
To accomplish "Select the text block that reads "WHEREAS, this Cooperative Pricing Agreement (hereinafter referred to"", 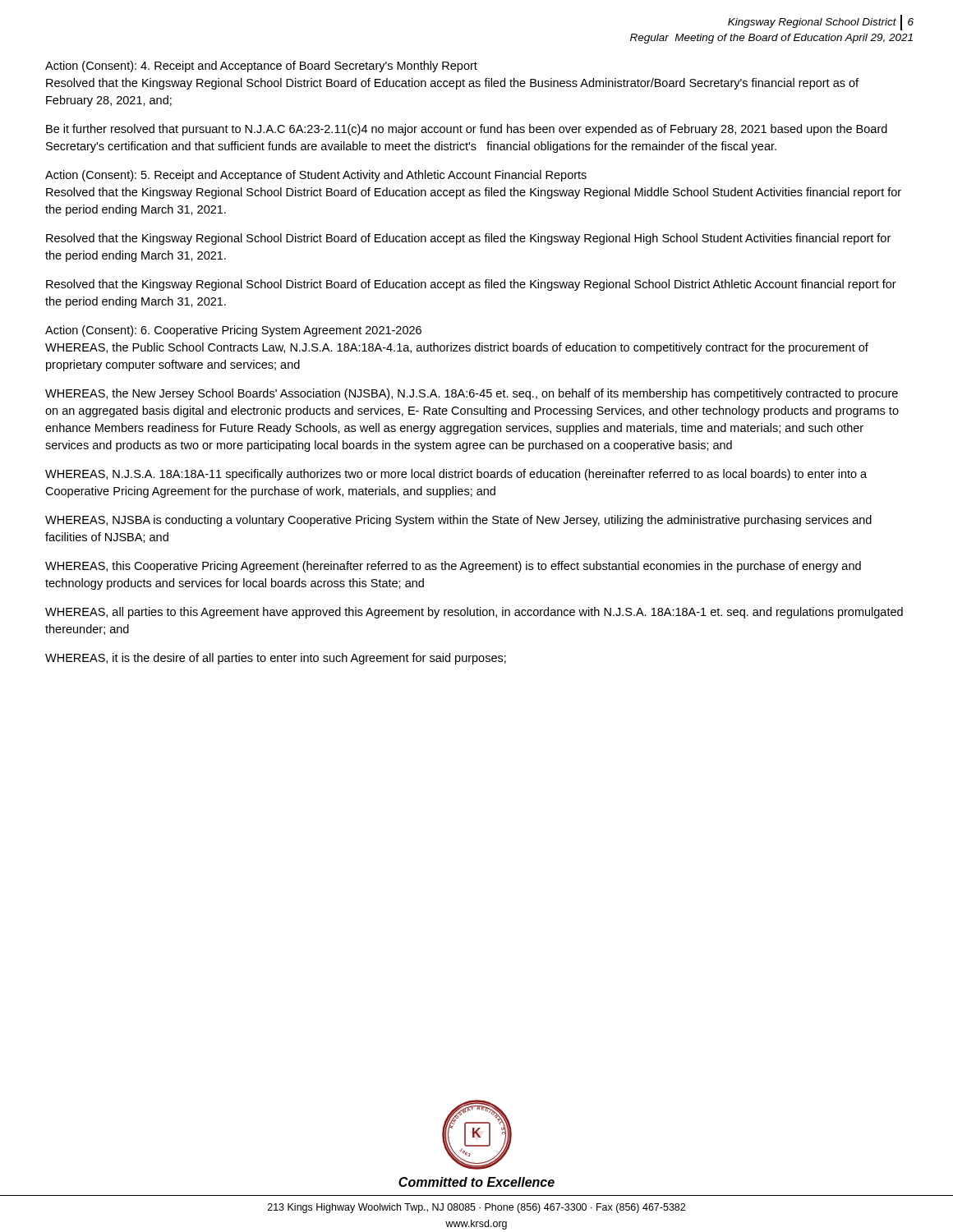I will (x=453, y=575).
